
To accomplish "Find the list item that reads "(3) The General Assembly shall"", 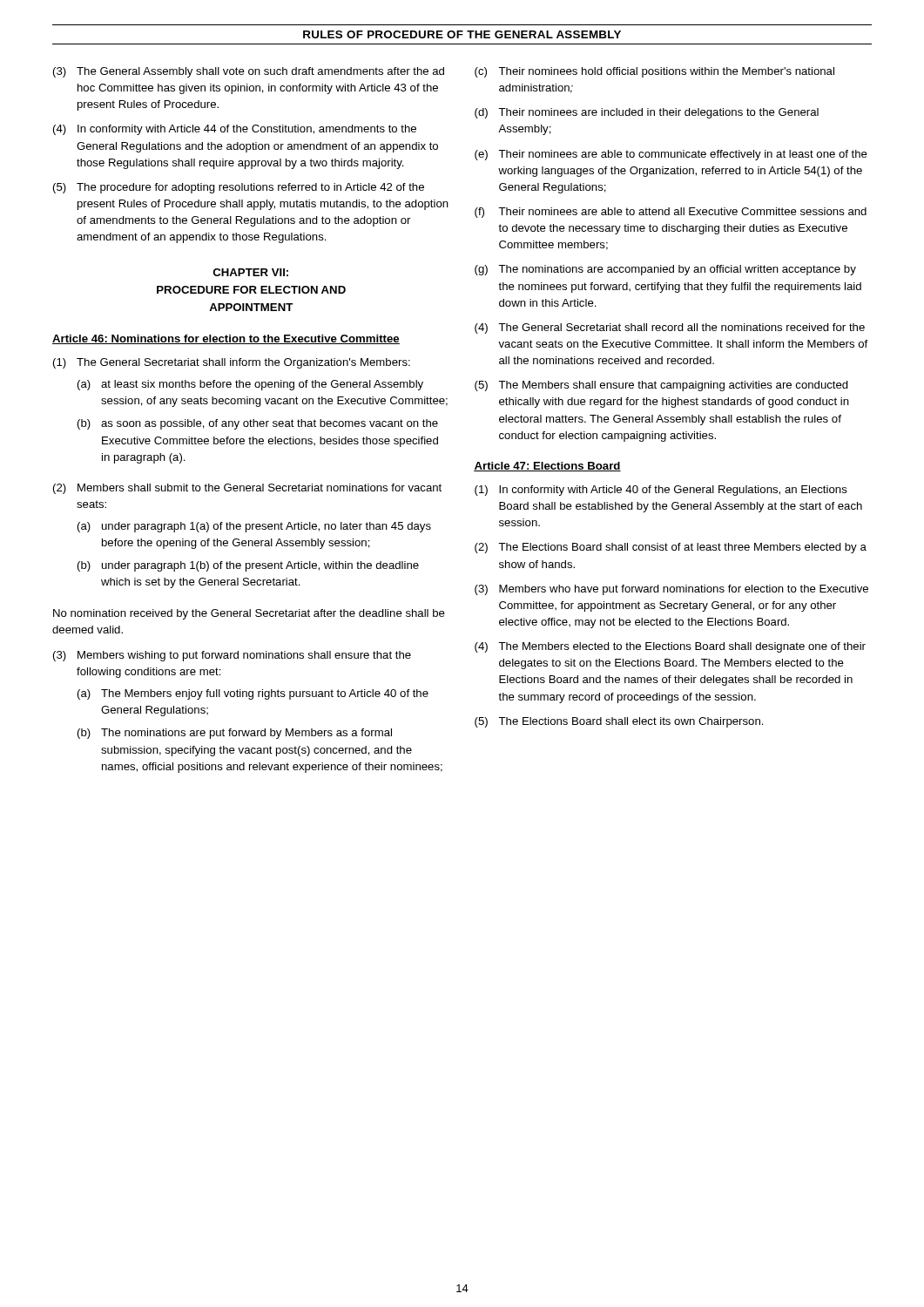I will [251, 88].
